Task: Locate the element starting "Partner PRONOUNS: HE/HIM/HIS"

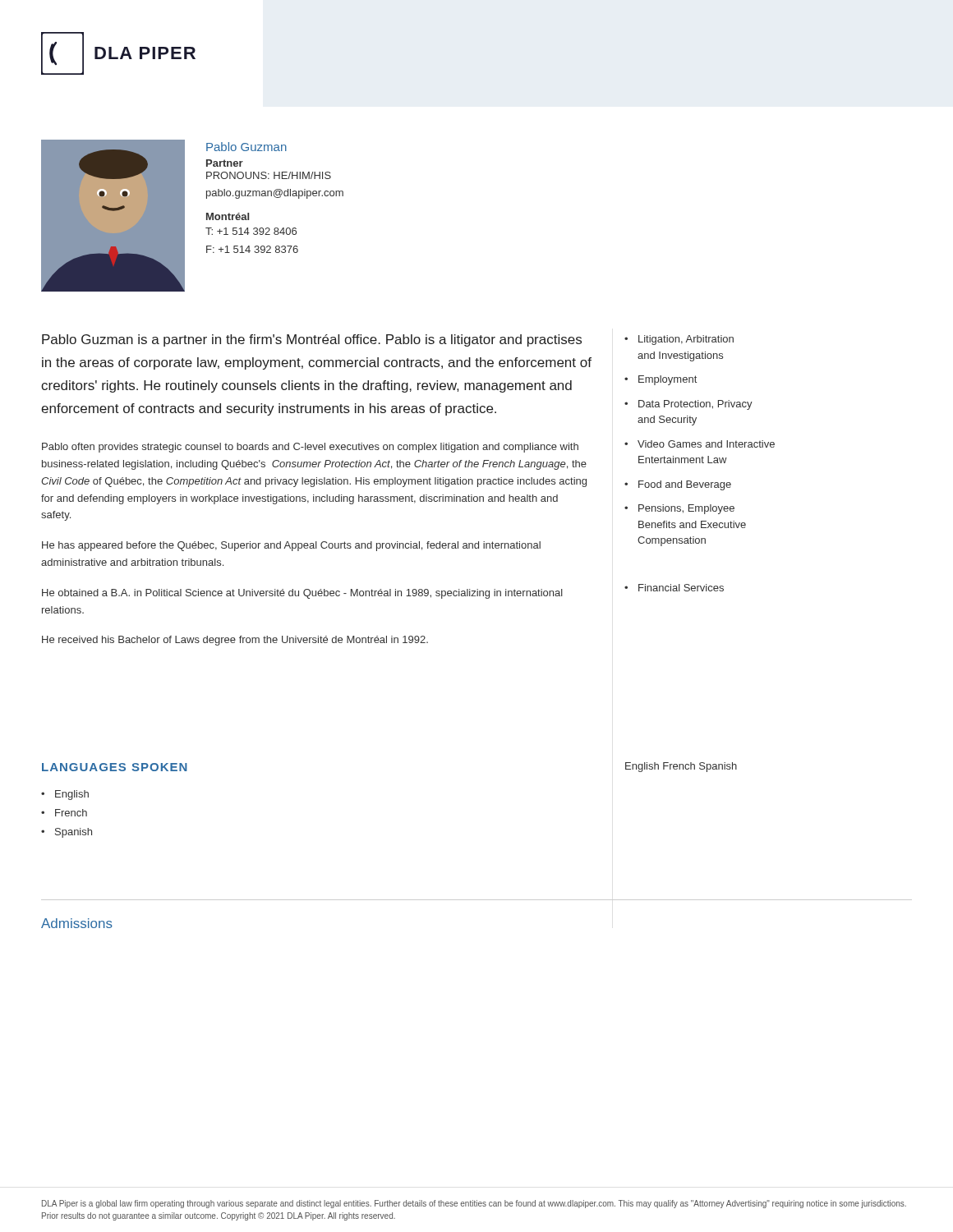Action: click(x=275, y=208)
